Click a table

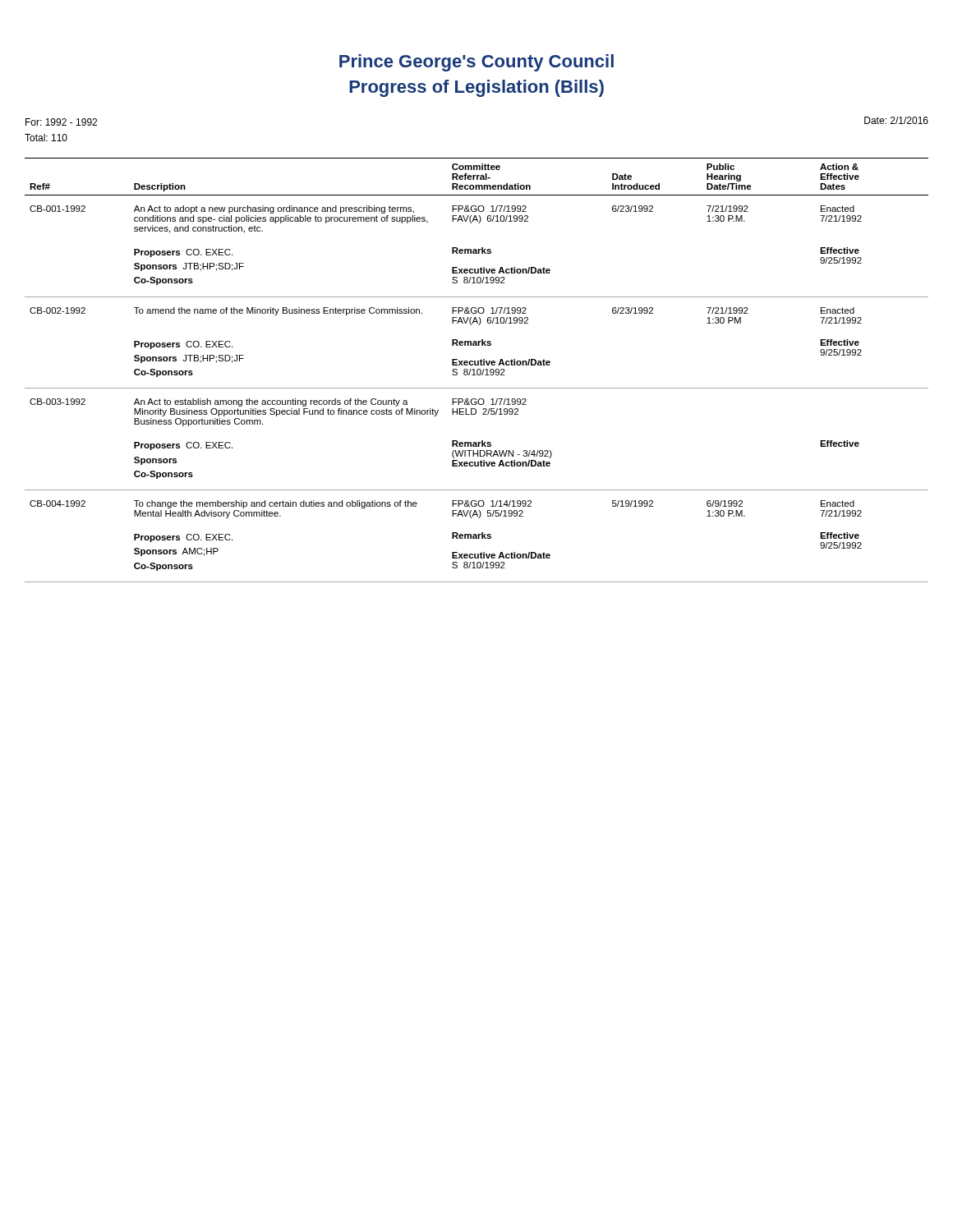pyautogui.click(x=476, y=370)
